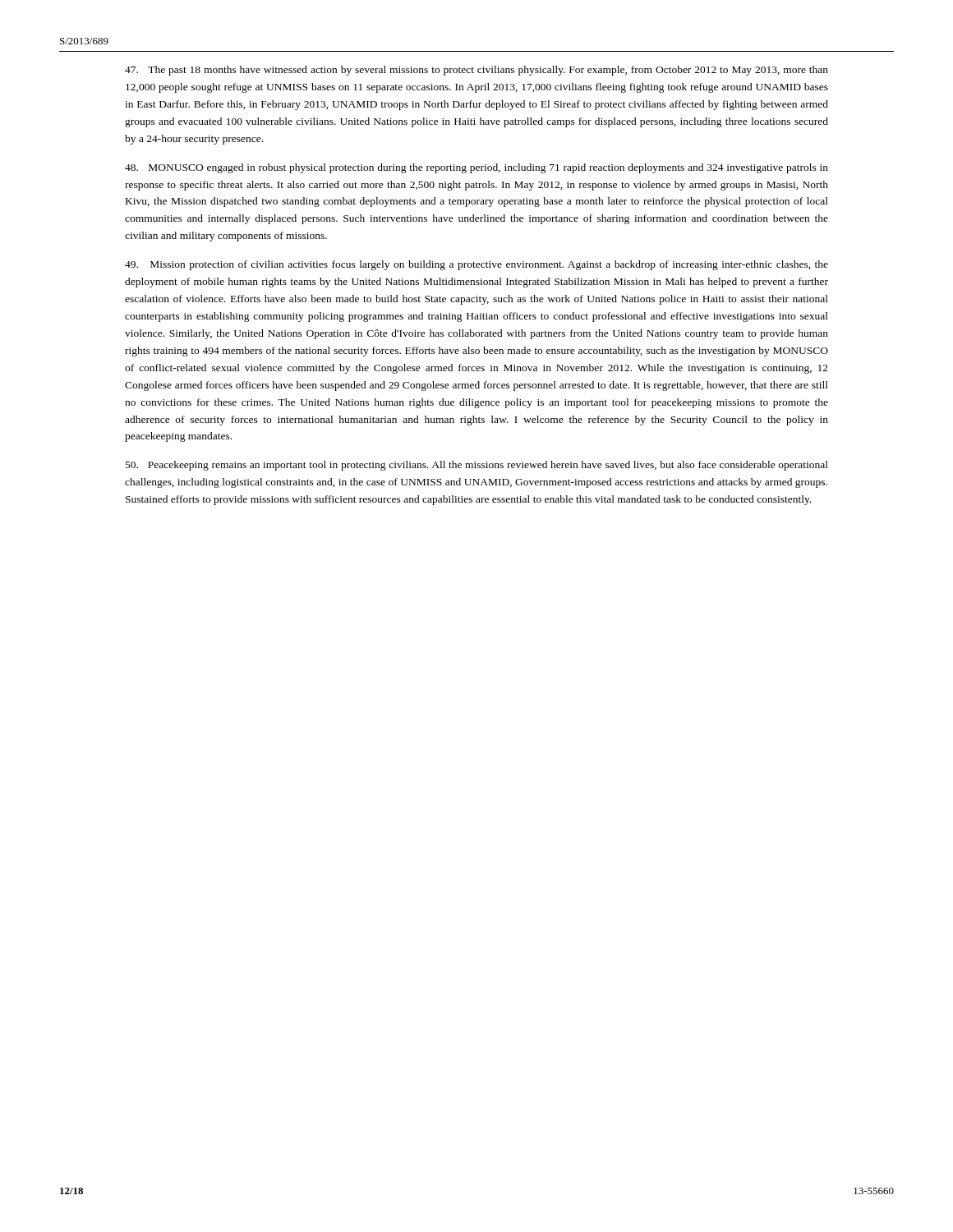Navigate to the text block starting "Mission protection of civilian activities focus"

click(x=476, y=350)
